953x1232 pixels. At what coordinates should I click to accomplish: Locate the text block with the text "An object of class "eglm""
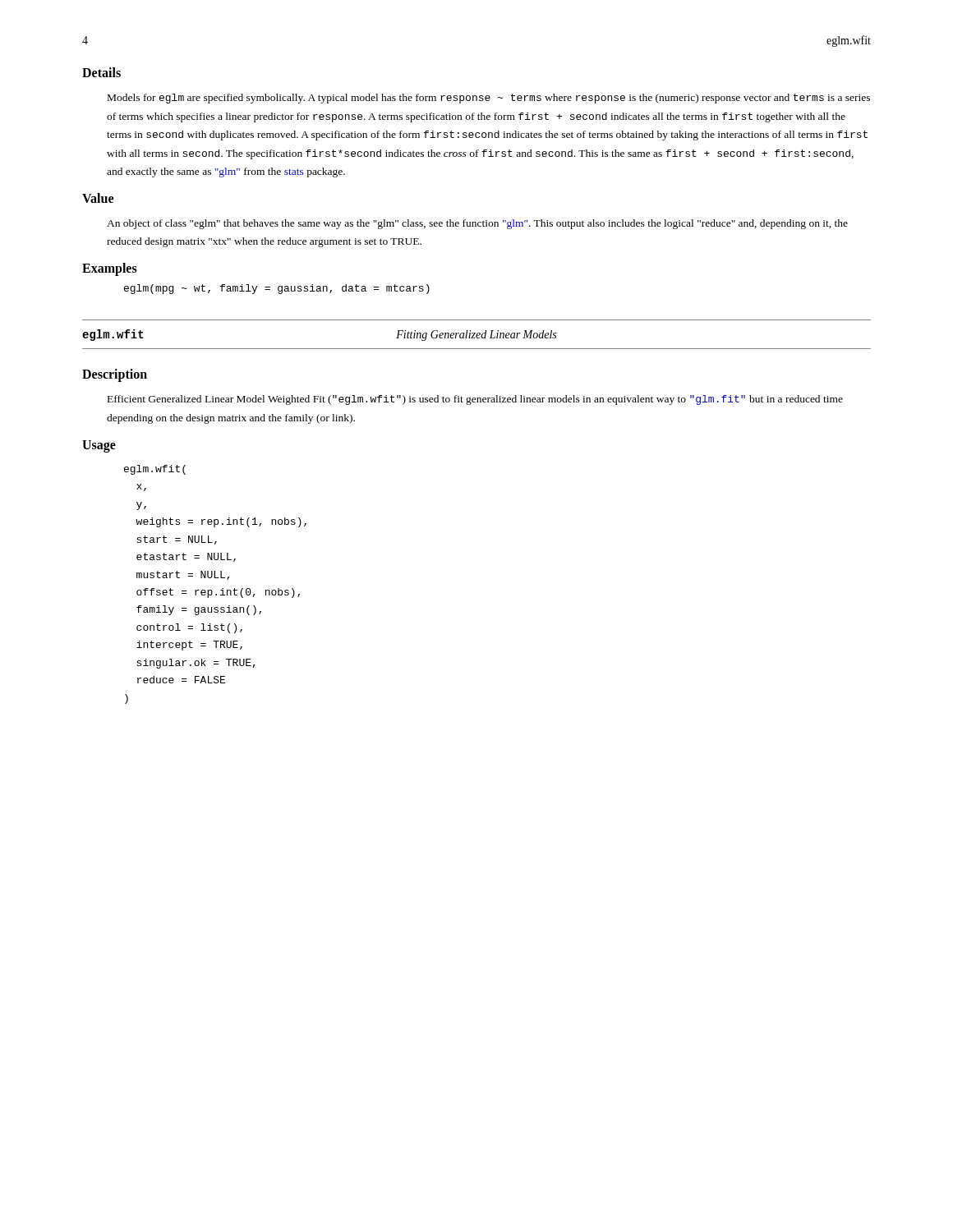(477, 232)
